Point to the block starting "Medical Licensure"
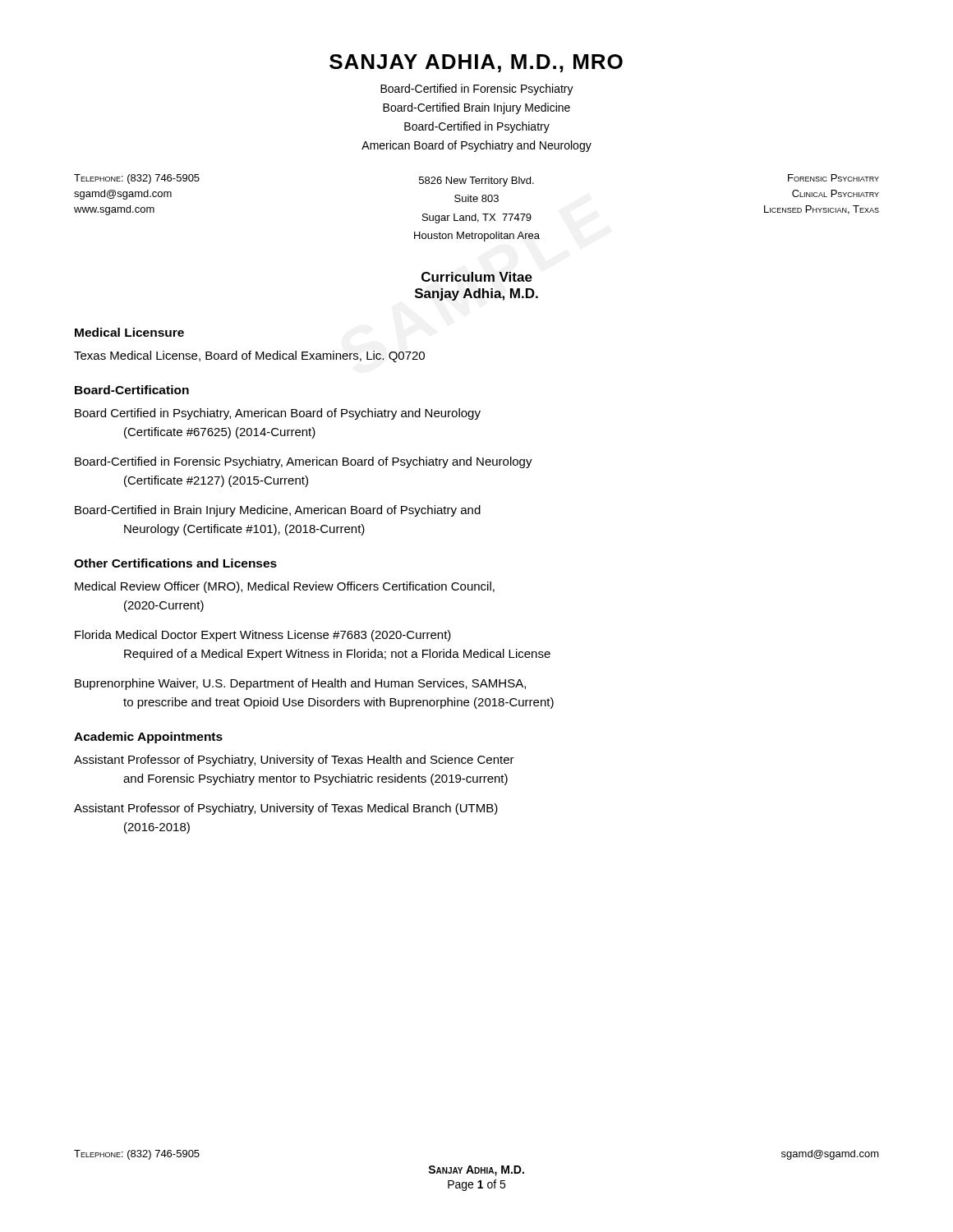The height and width of the screenshot is (1232, 953). (129, 332)
